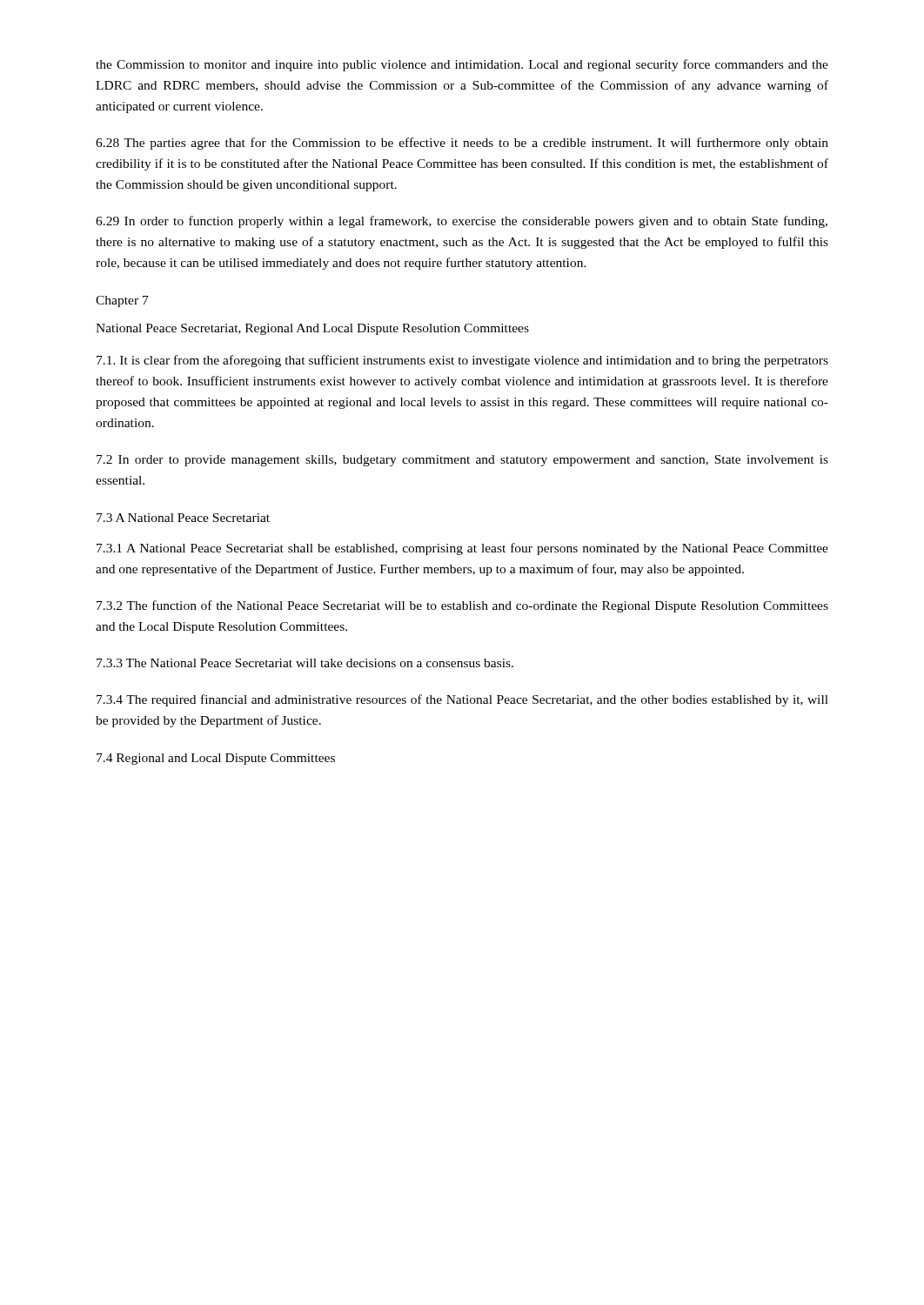The width and height of the screenshot is (924, 1305).
Task: Locate the text block containing "3.4 The required financial and administrative resources of"
Action: (x=462, y=710)
